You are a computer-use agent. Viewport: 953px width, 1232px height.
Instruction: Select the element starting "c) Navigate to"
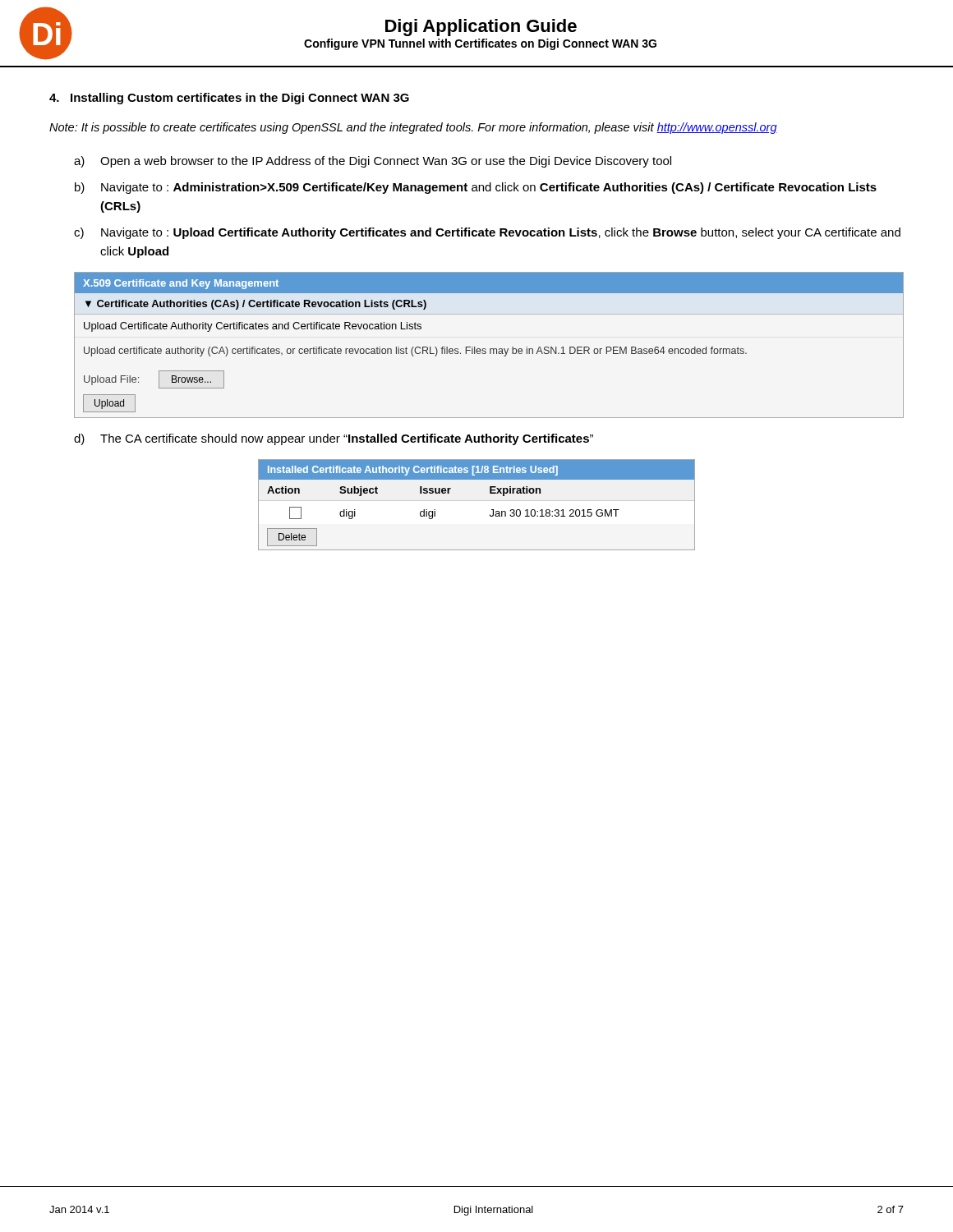pos(489,242)
